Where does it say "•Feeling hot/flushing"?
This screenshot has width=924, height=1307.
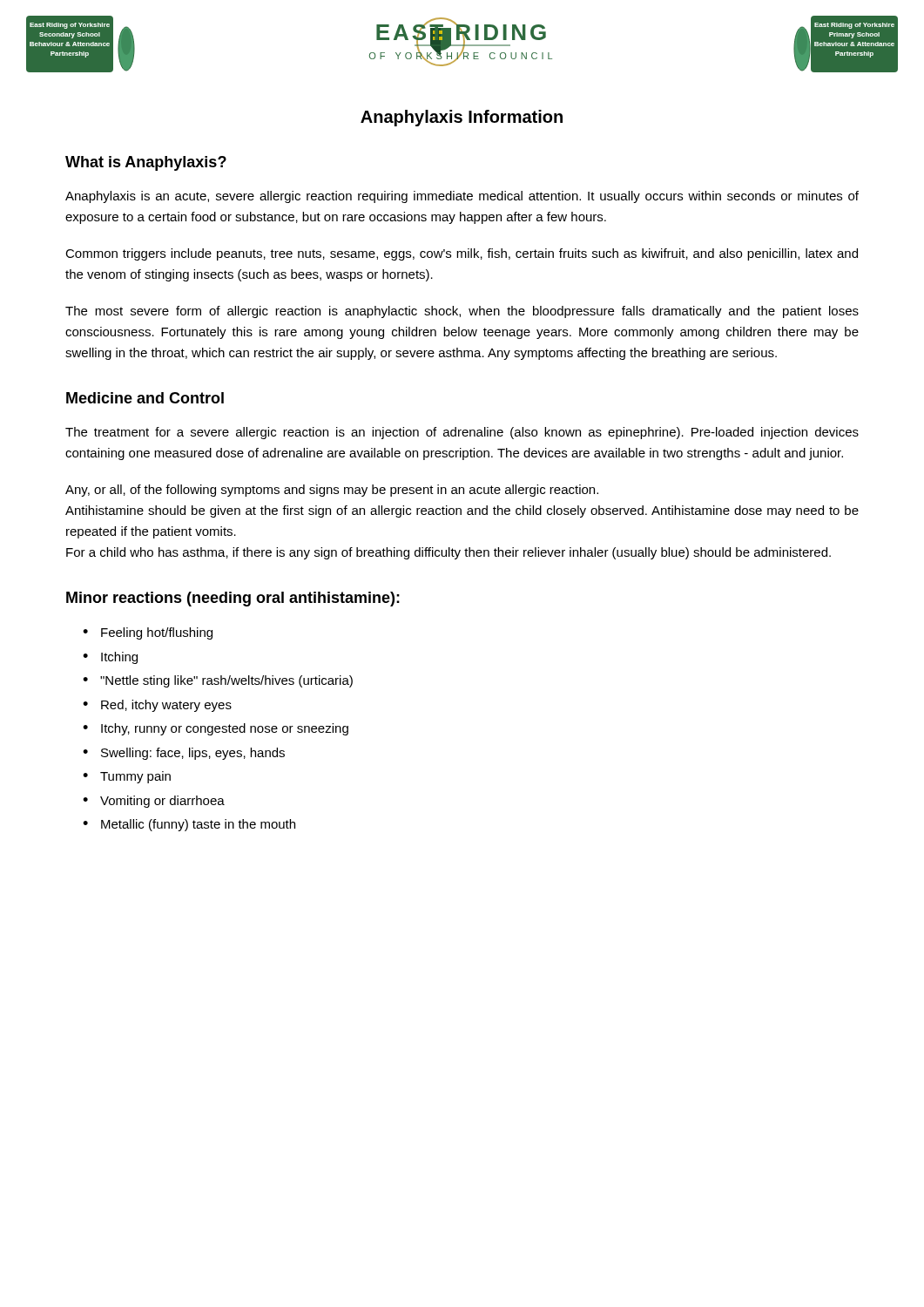click(148, 632)
